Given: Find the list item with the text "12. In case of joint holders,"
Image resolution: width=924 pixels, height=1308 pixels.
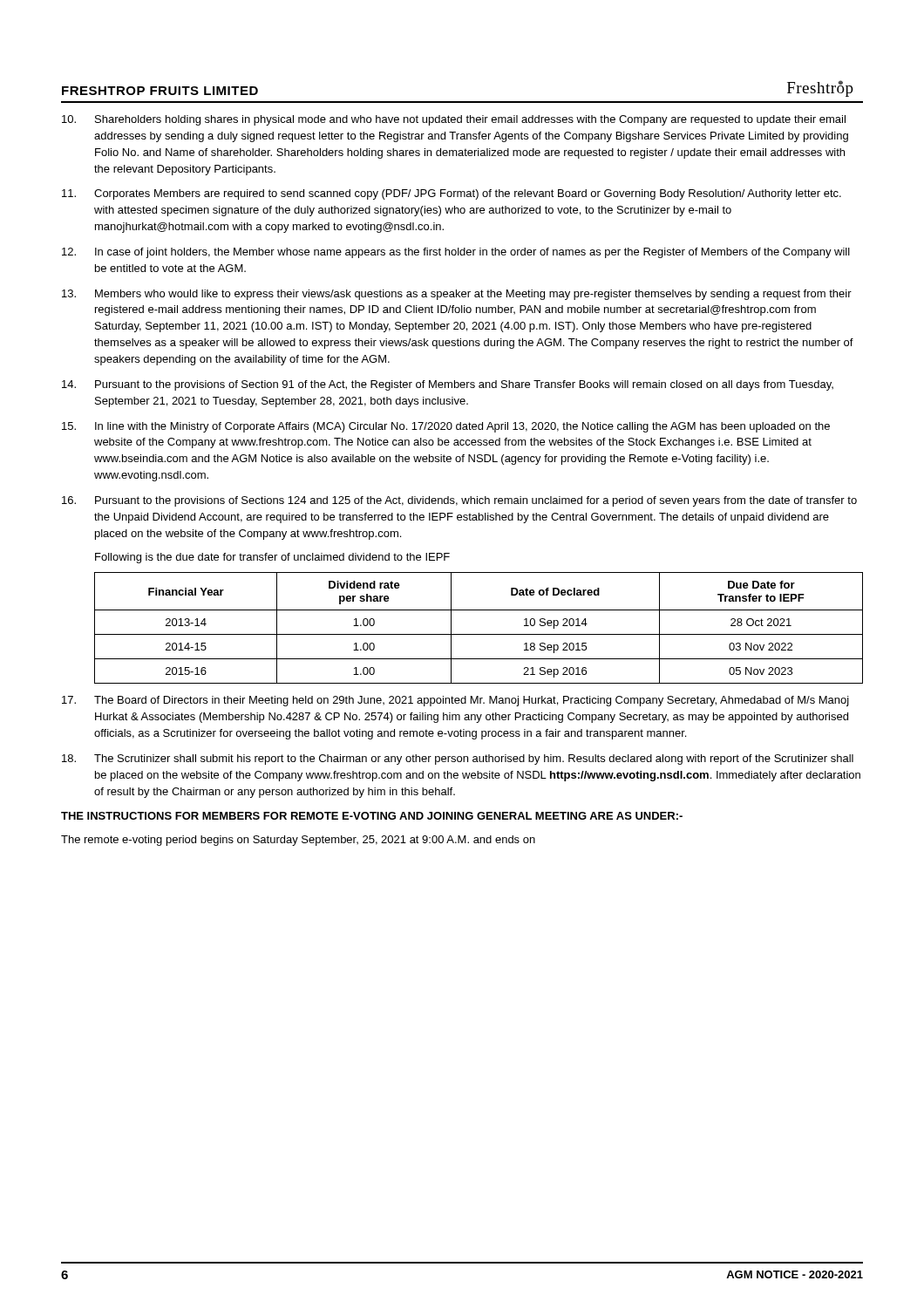Looking at the screenshot, I should 462,260.
